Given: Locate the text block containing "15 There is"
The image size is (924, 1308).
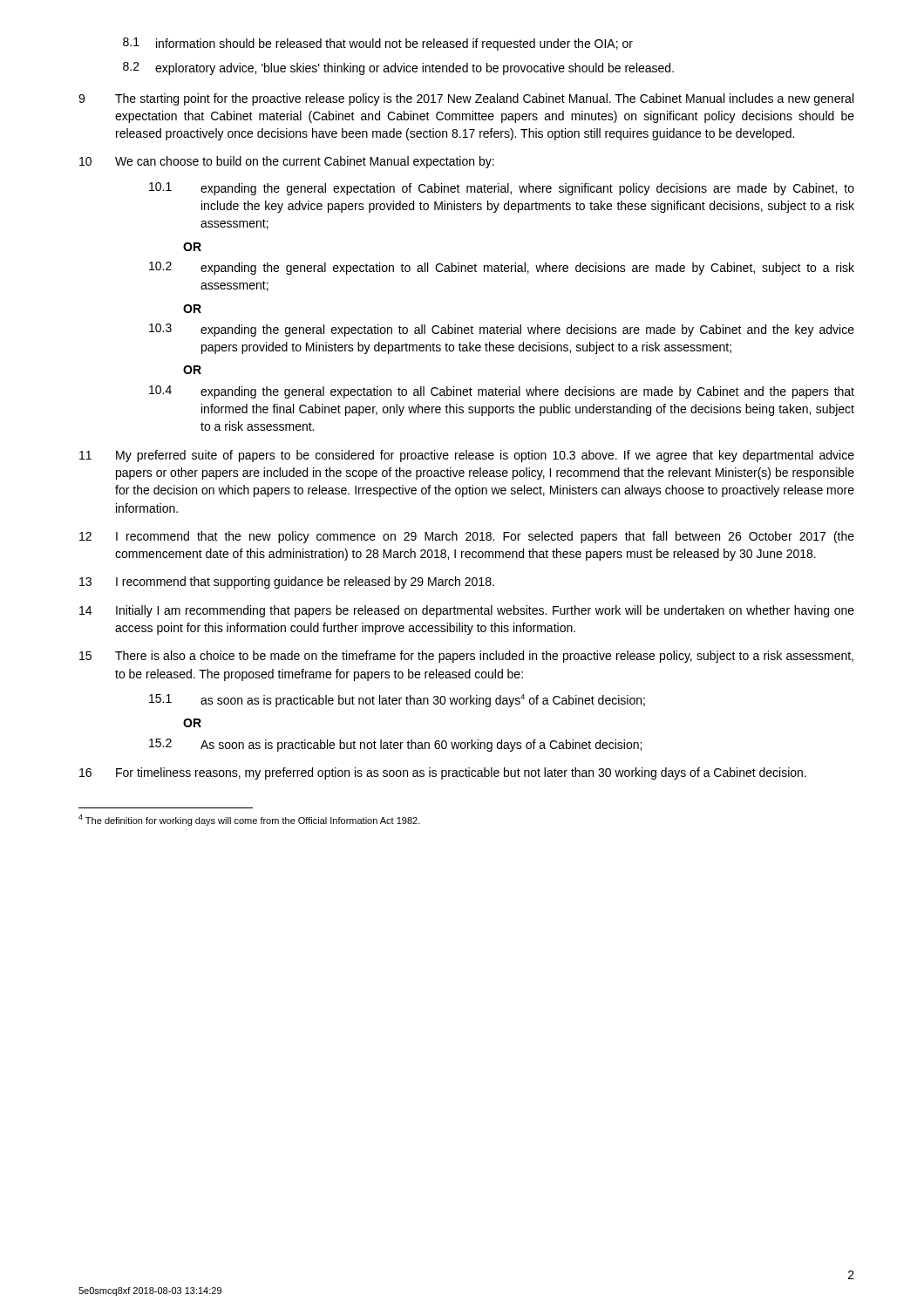Looking at the screenshot, I should click(x=466, y=665).
